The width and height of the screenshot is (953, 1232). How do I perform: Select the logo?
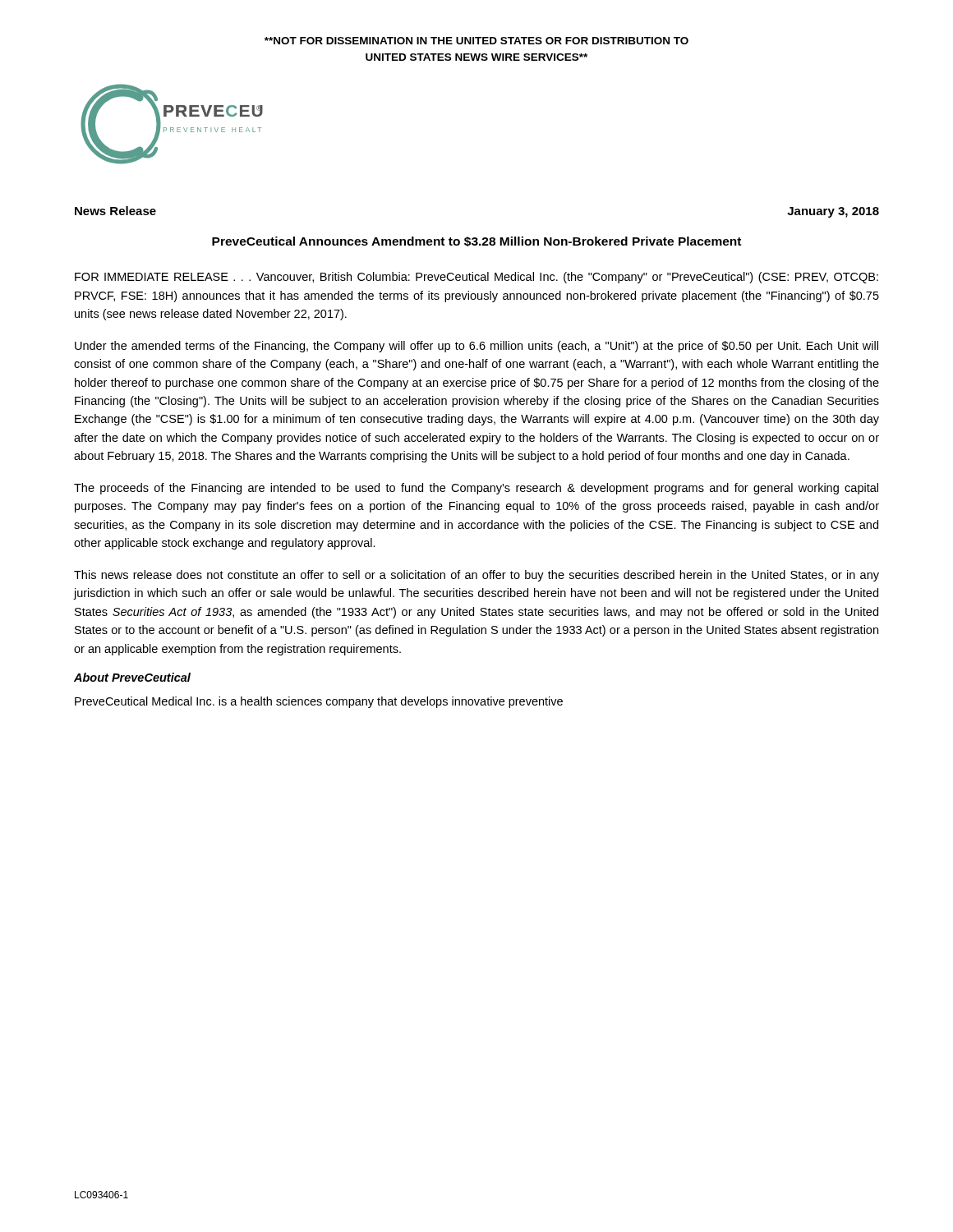point(476,130)
